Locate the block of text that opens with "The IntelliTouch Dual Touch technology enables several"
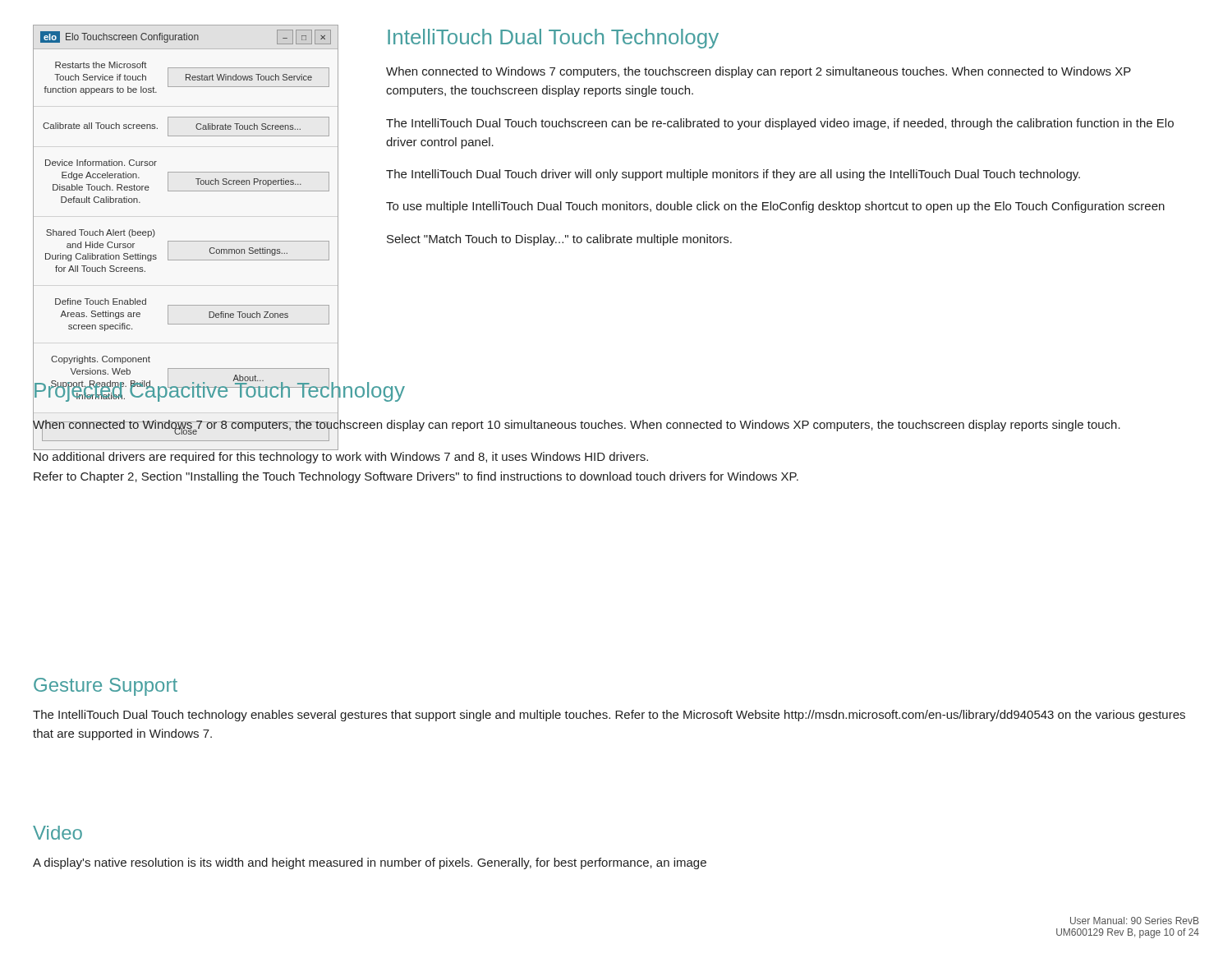 tap(609, 724)
